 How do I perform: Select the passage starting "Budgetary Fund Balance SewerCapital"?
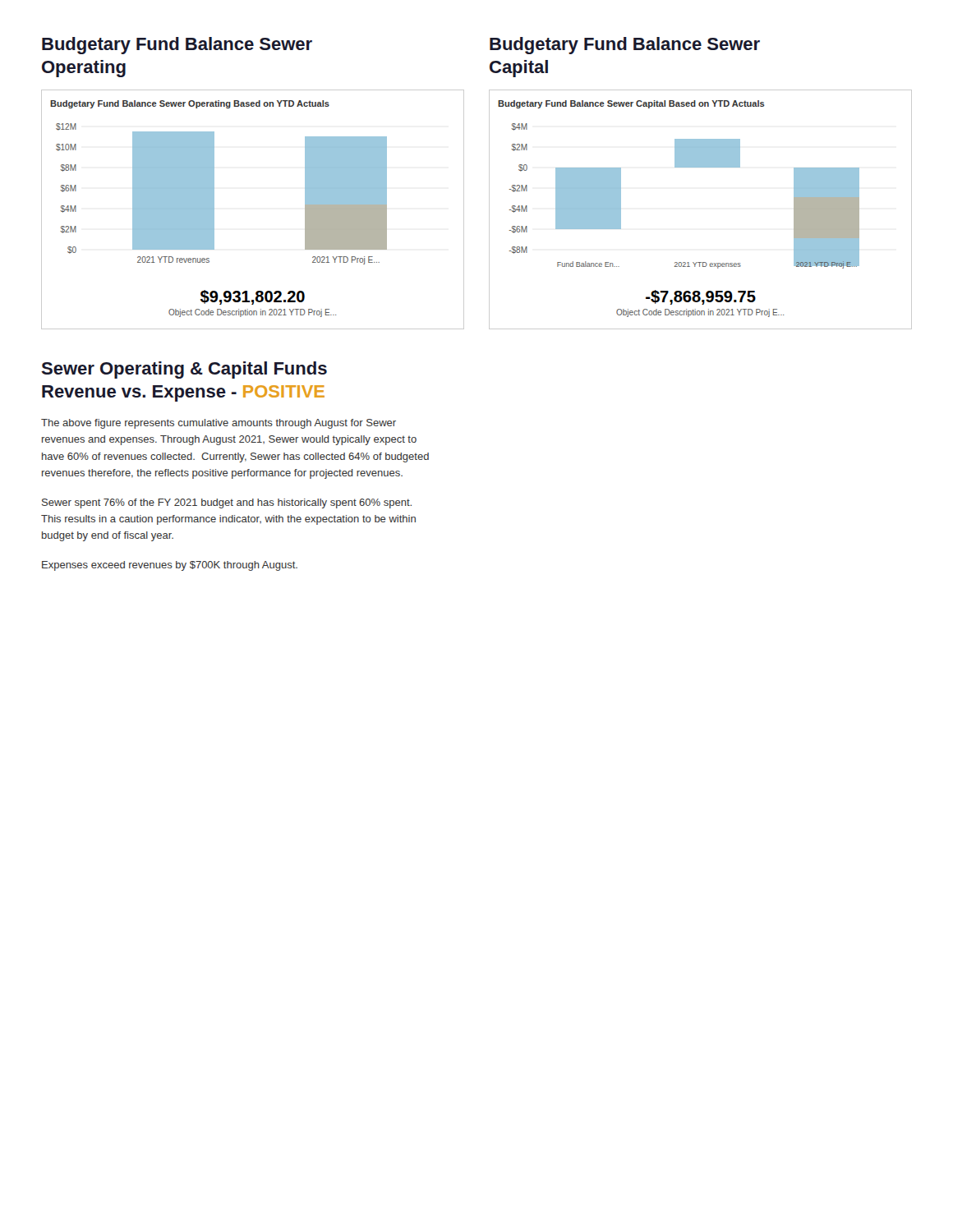(700, 55)
